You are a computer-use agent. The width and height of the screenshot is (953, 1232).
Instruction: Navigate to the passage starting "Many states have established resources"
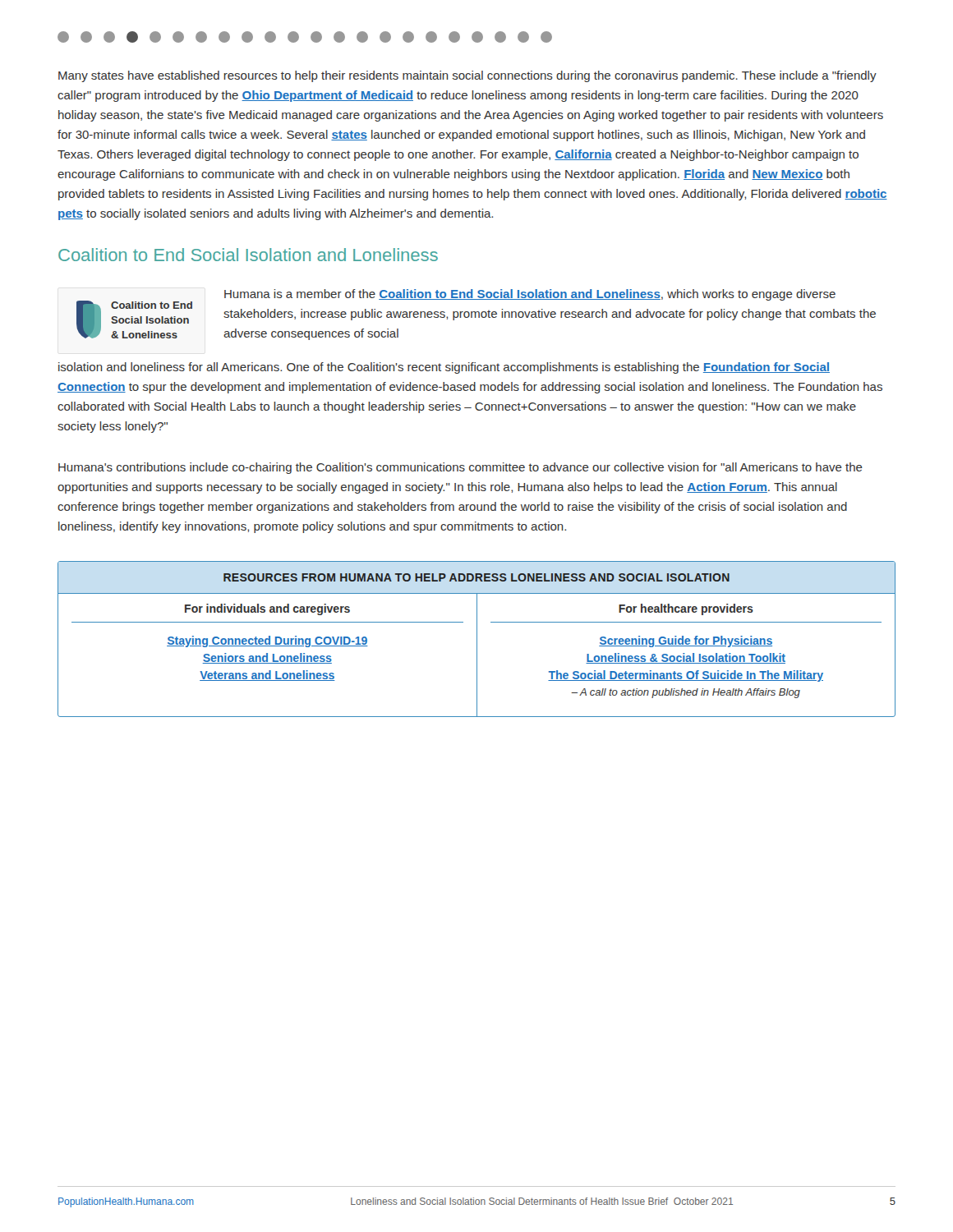tap(472, 144)
